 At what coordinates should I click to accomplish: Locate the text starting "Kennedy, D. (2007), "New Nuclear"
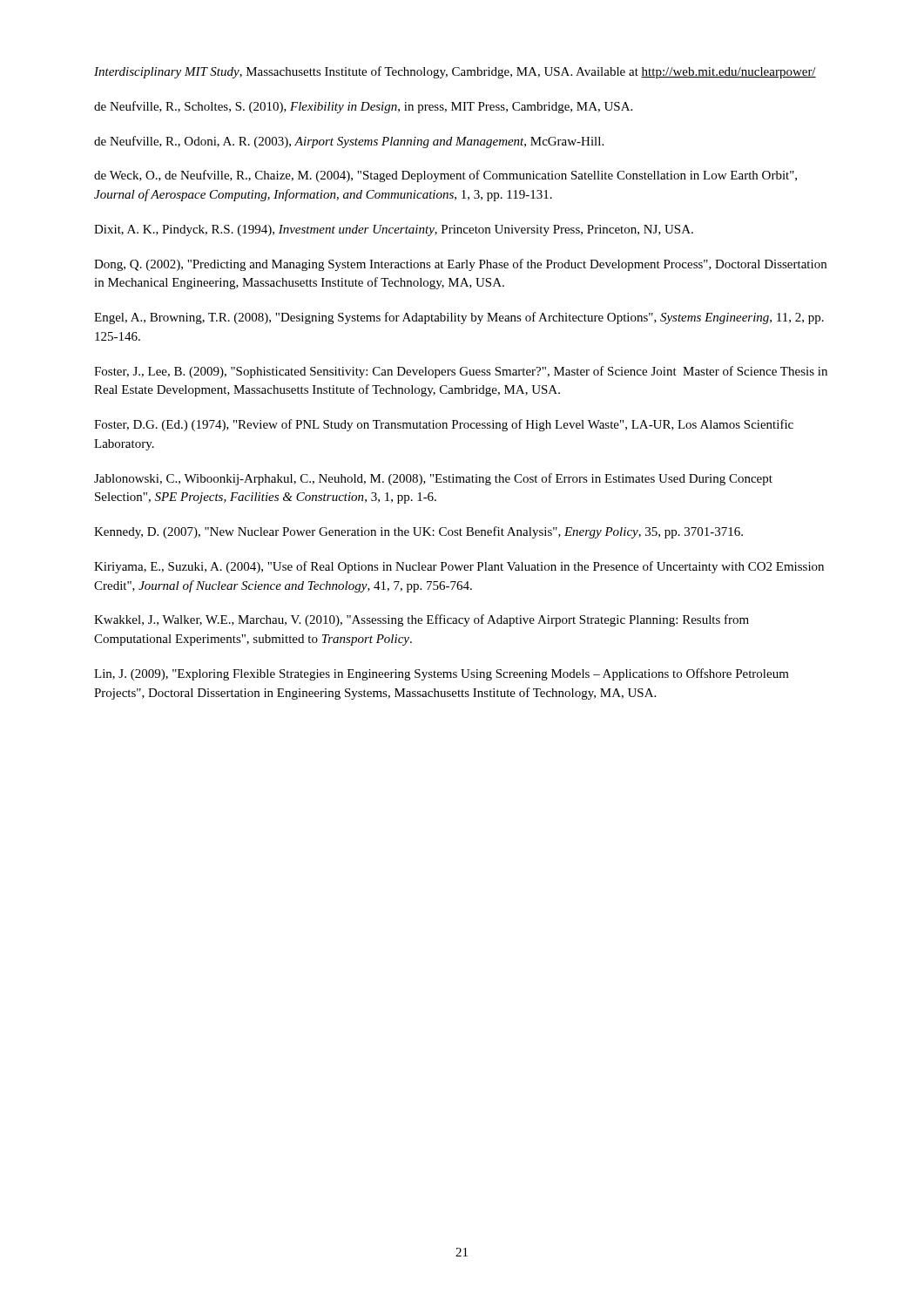click(419, 531)
